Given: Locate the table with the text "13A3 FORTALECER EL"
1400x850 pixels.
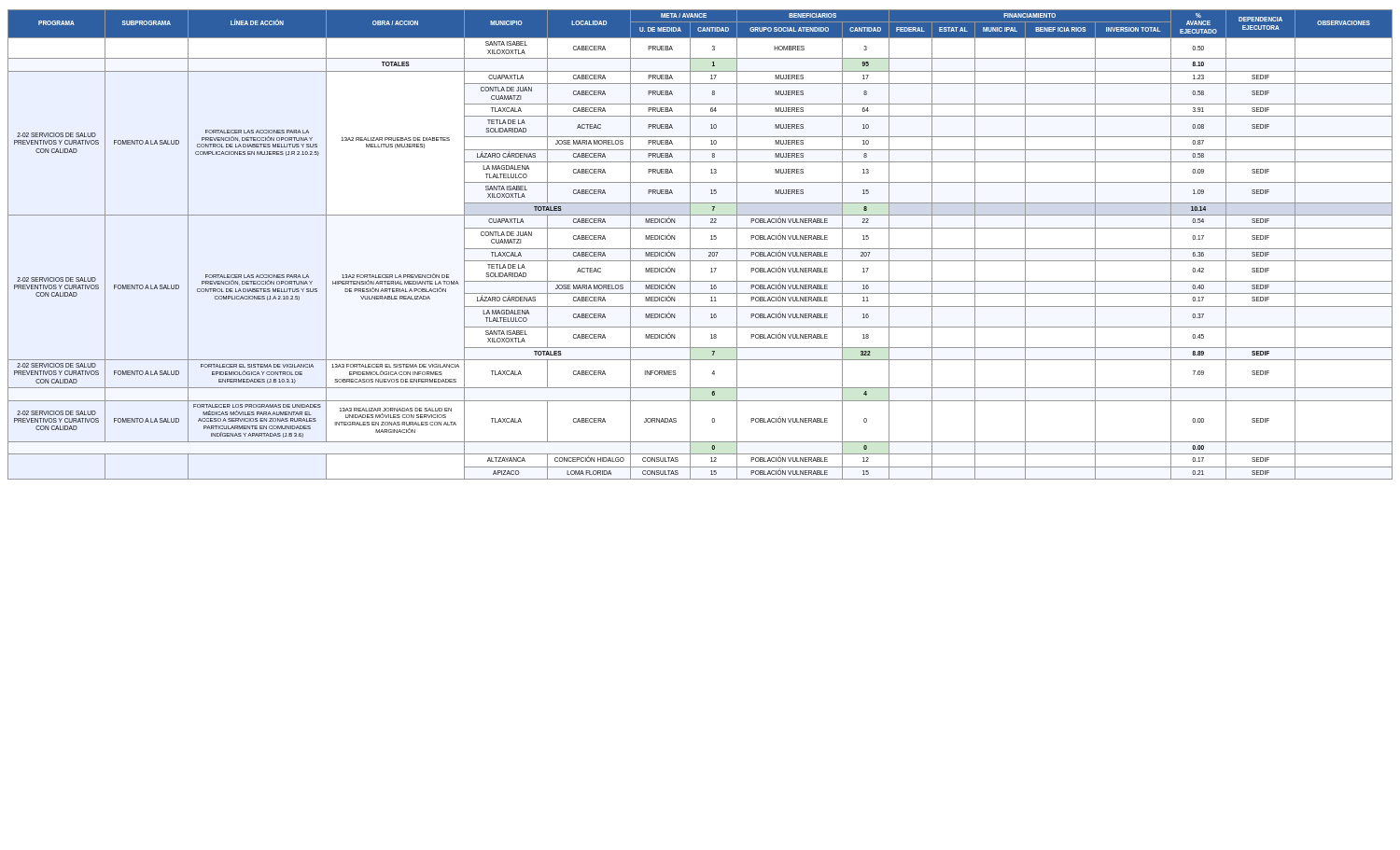Looking at the screenshot, I should coord(700,245).
